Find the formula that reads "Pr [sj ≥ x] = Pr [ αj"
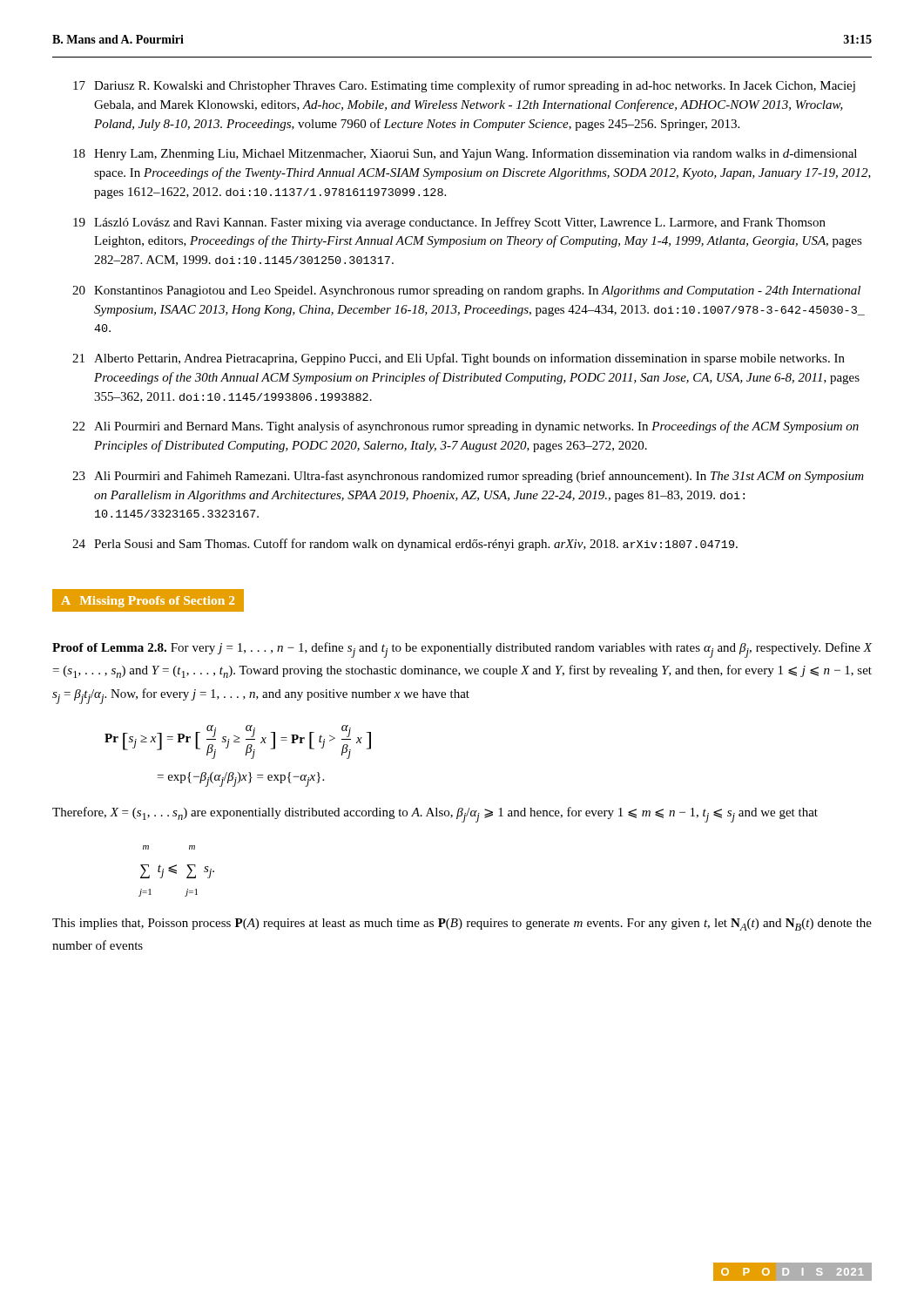 238,742
